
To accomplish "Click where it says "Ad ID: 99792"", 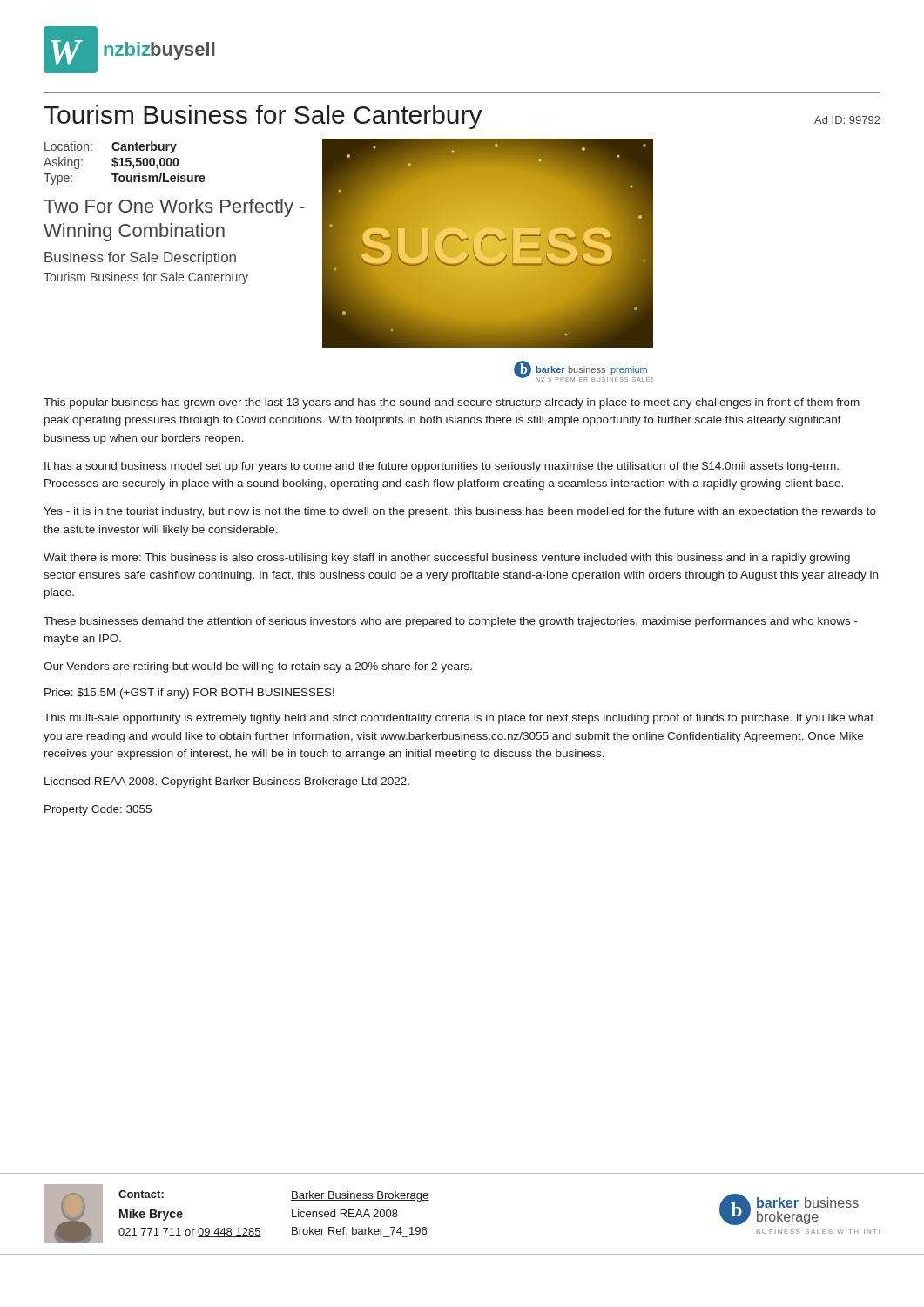I will pyautogui.click(x=847, y=120).
